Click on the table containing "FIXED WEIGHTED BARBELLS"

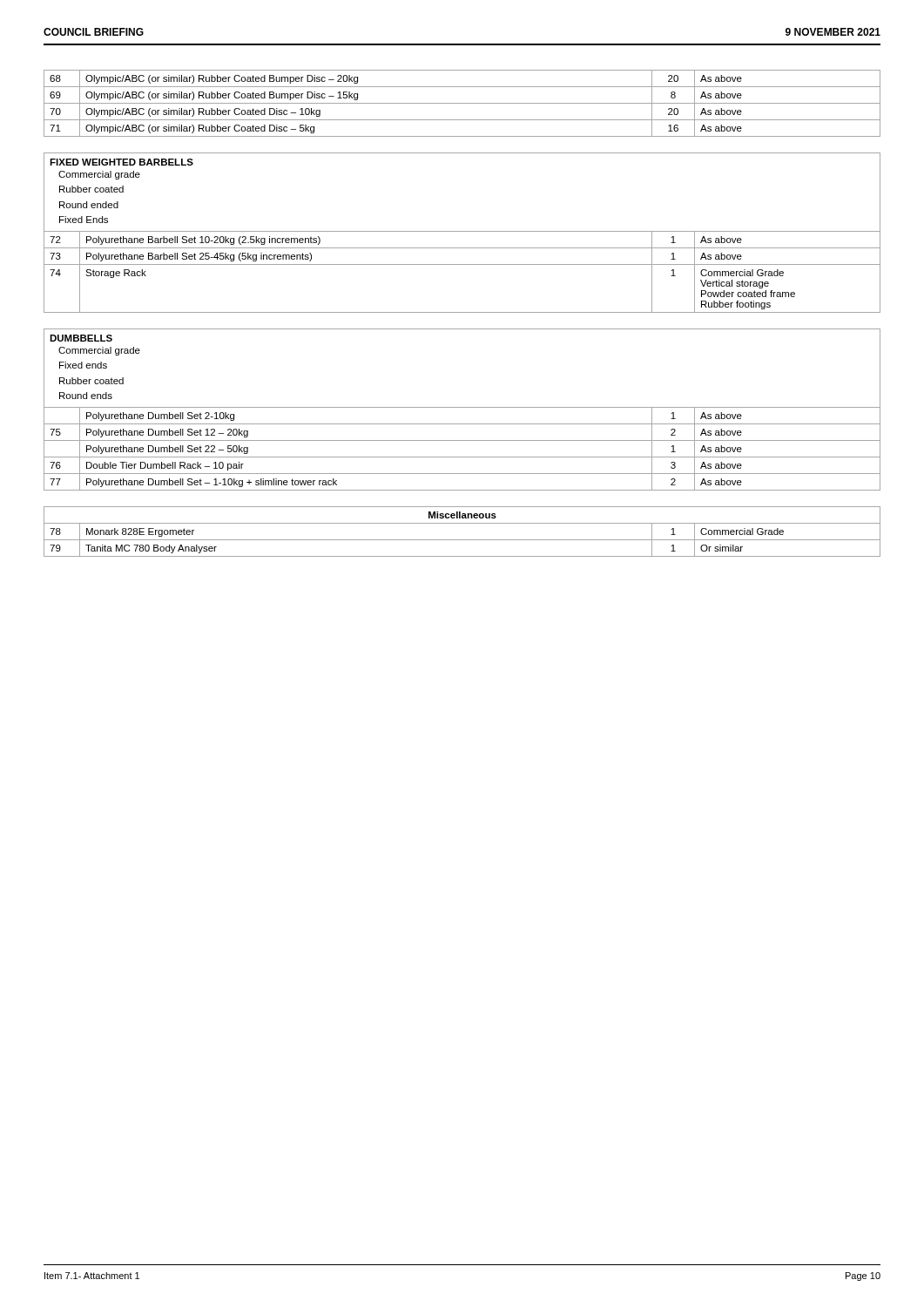click(462, 233)
